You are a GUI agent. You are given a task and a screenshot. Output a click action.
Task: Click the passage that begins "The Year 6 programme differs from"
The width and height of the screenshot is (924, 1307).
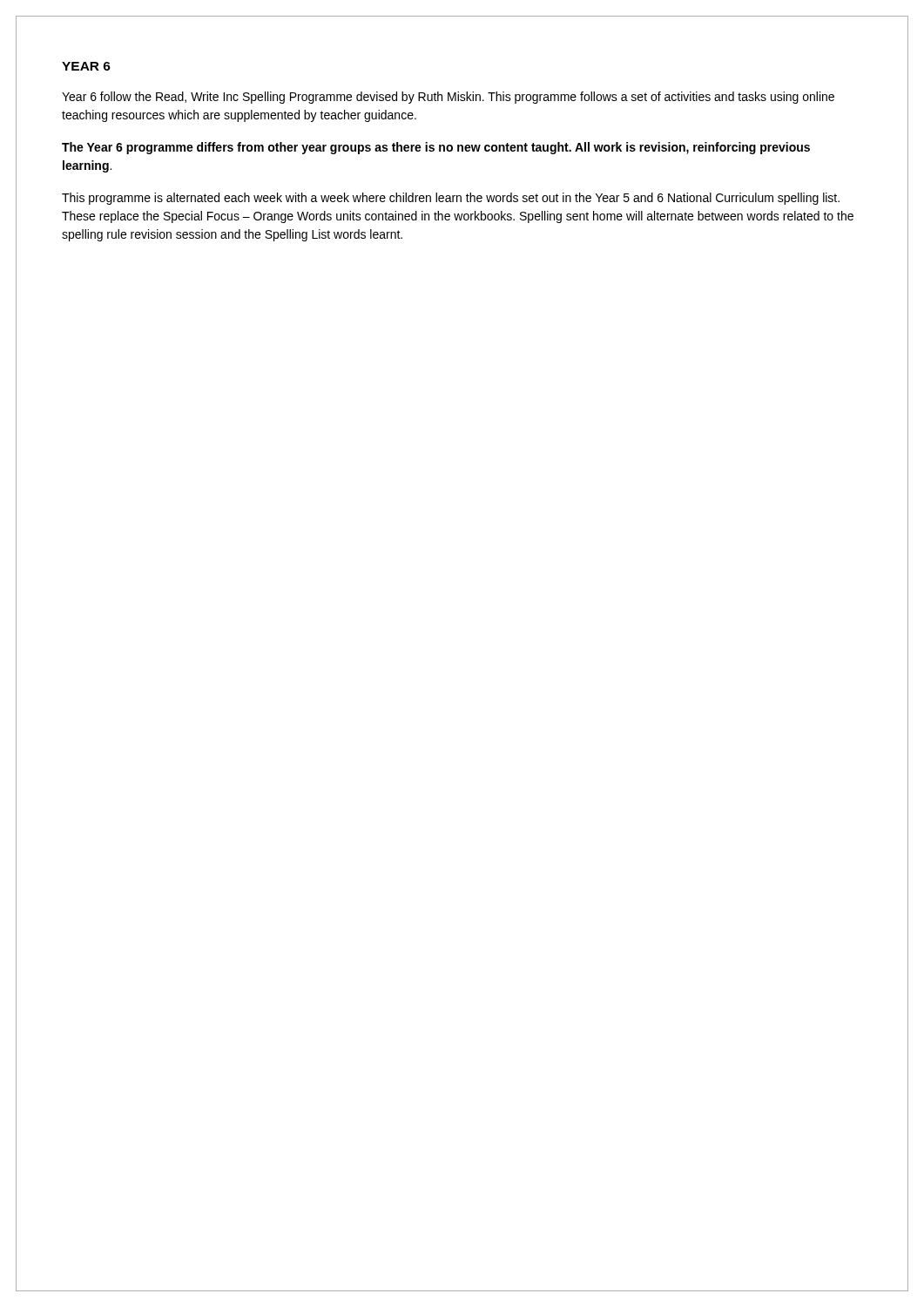[x=436, y=156]
